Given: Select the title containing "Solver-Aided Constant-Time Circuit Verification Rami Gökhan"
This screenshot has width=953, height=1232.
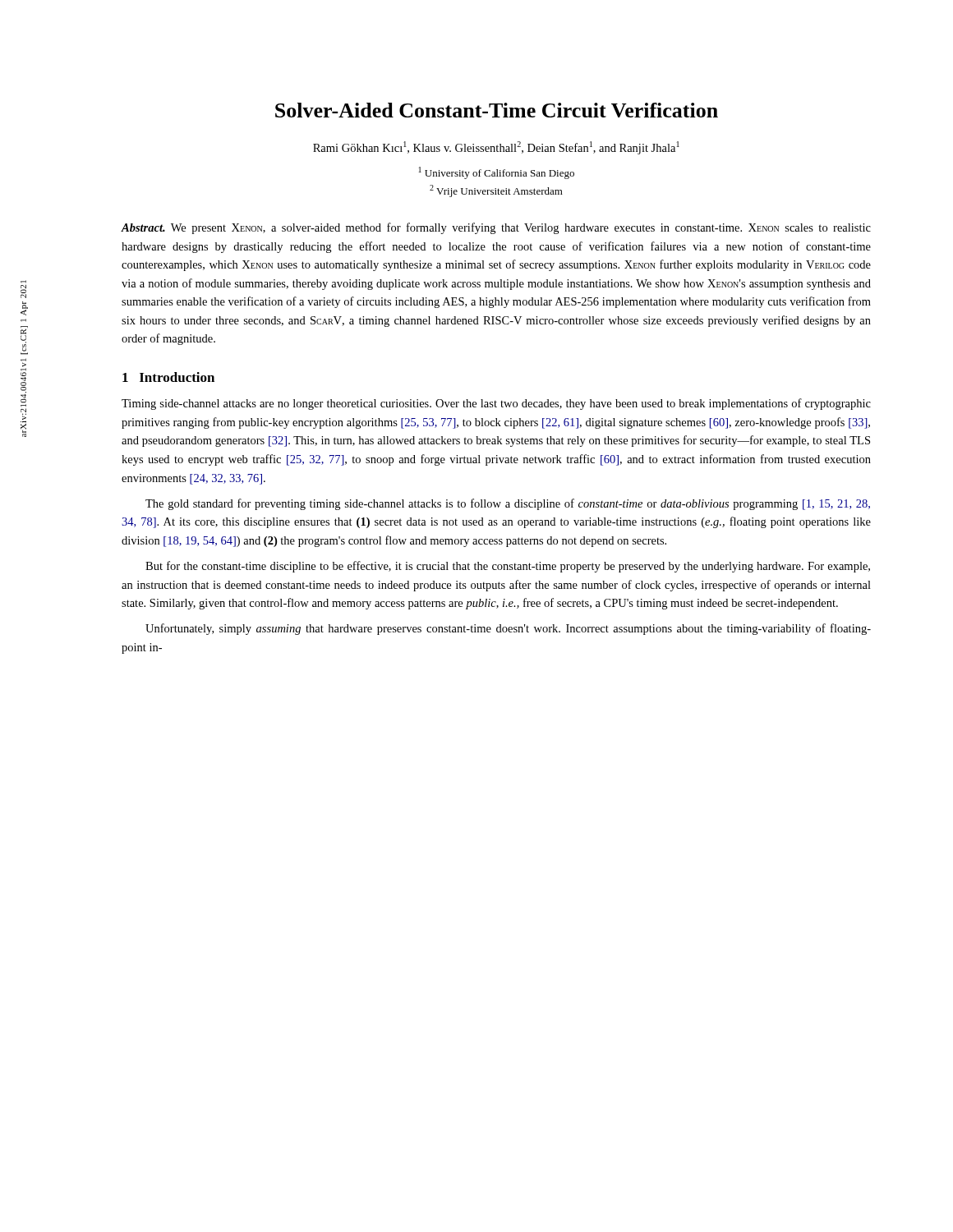Looking at the screenshot, I should pos(496,149).
